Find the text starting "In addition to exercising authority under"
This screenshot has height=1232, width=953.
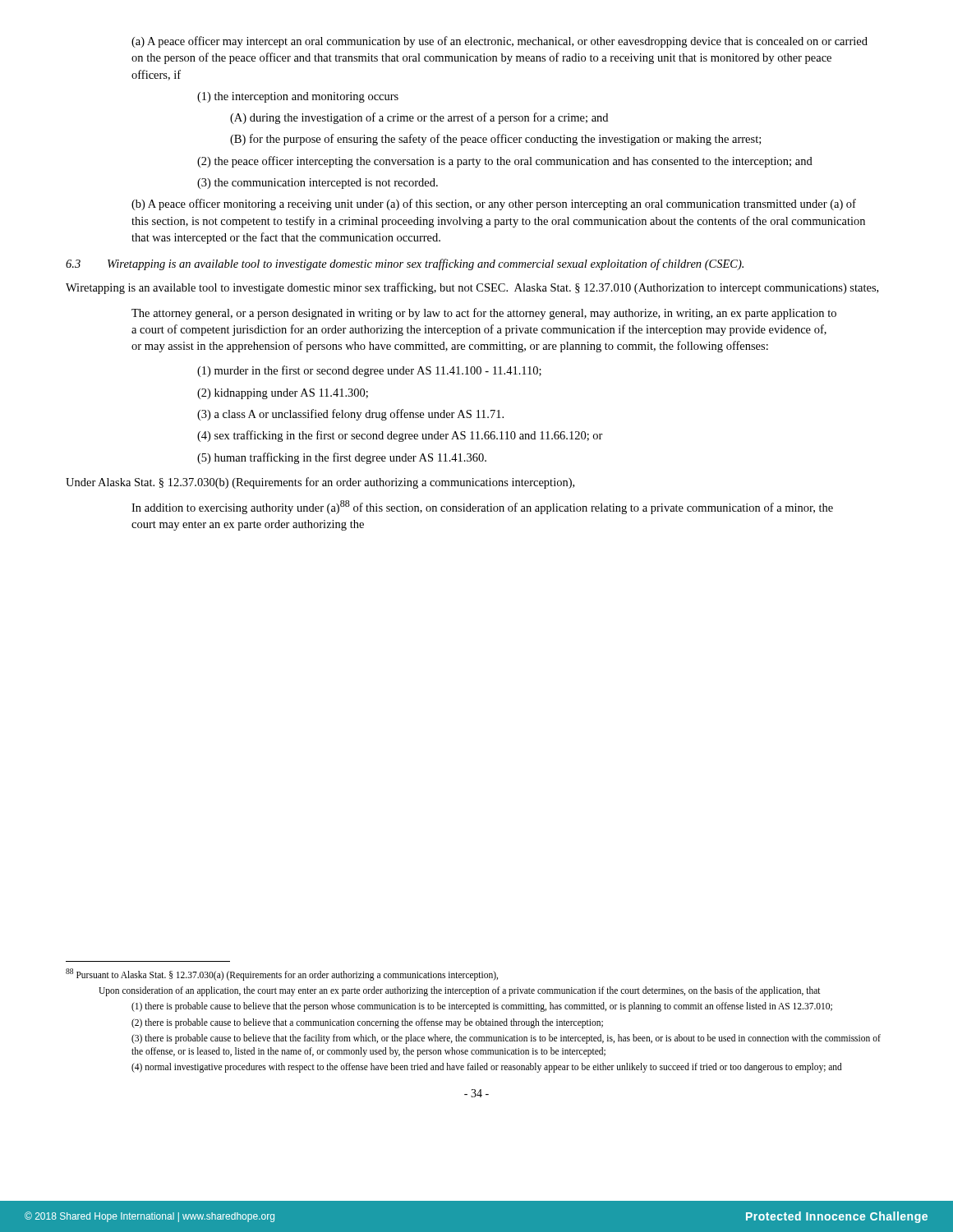click(x=485, y=515)
